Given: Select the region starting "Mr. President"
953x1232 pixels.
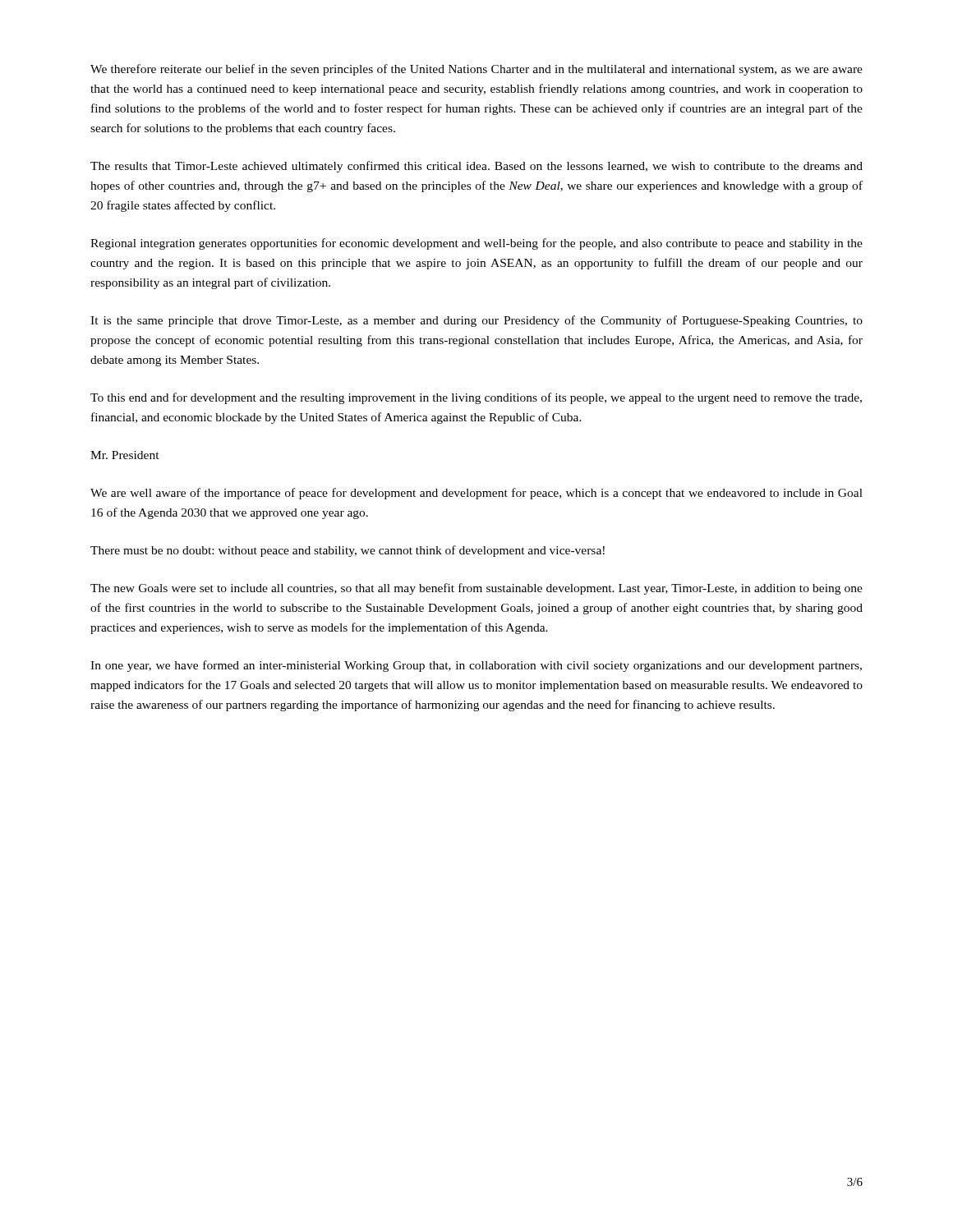Looking at the screenshot, I should click(x=125, y=455).
